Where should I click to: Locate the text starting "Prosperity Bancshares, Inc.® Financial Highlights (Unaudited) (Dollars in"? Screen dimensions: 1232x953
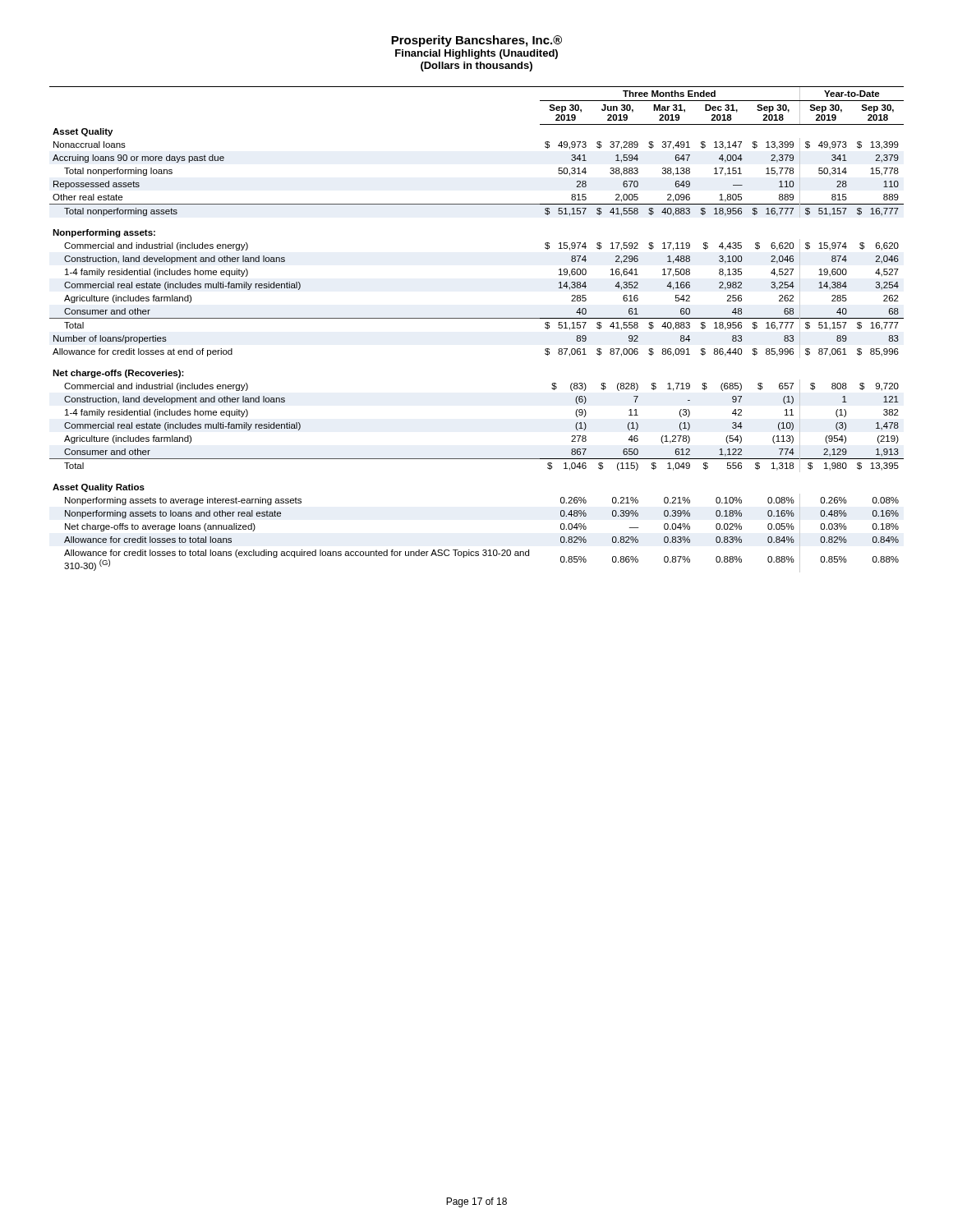[x=476, y=52]
